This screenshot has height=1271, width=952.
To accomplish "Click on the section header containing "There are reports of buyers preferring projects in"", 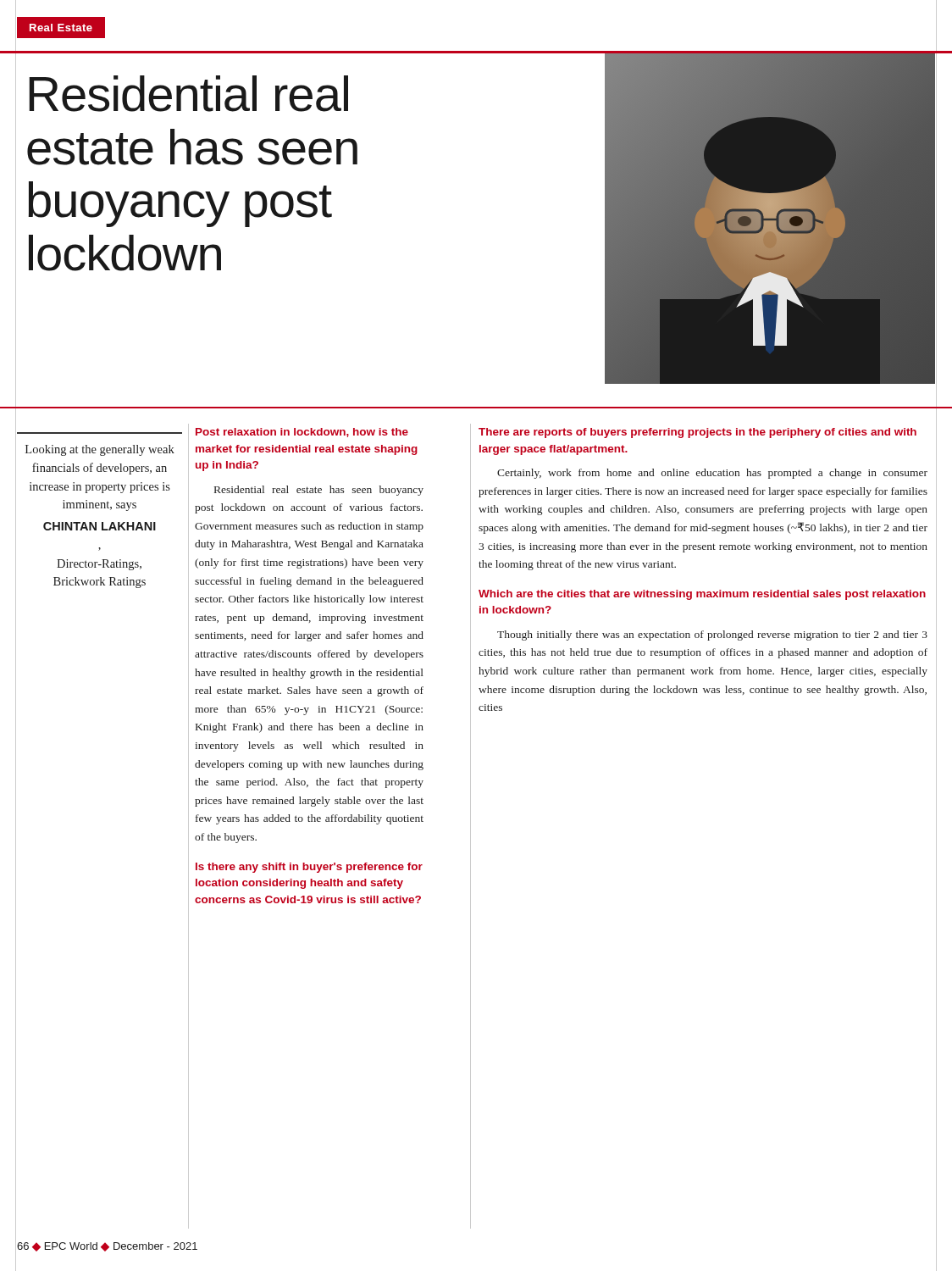I will (698, 440).
